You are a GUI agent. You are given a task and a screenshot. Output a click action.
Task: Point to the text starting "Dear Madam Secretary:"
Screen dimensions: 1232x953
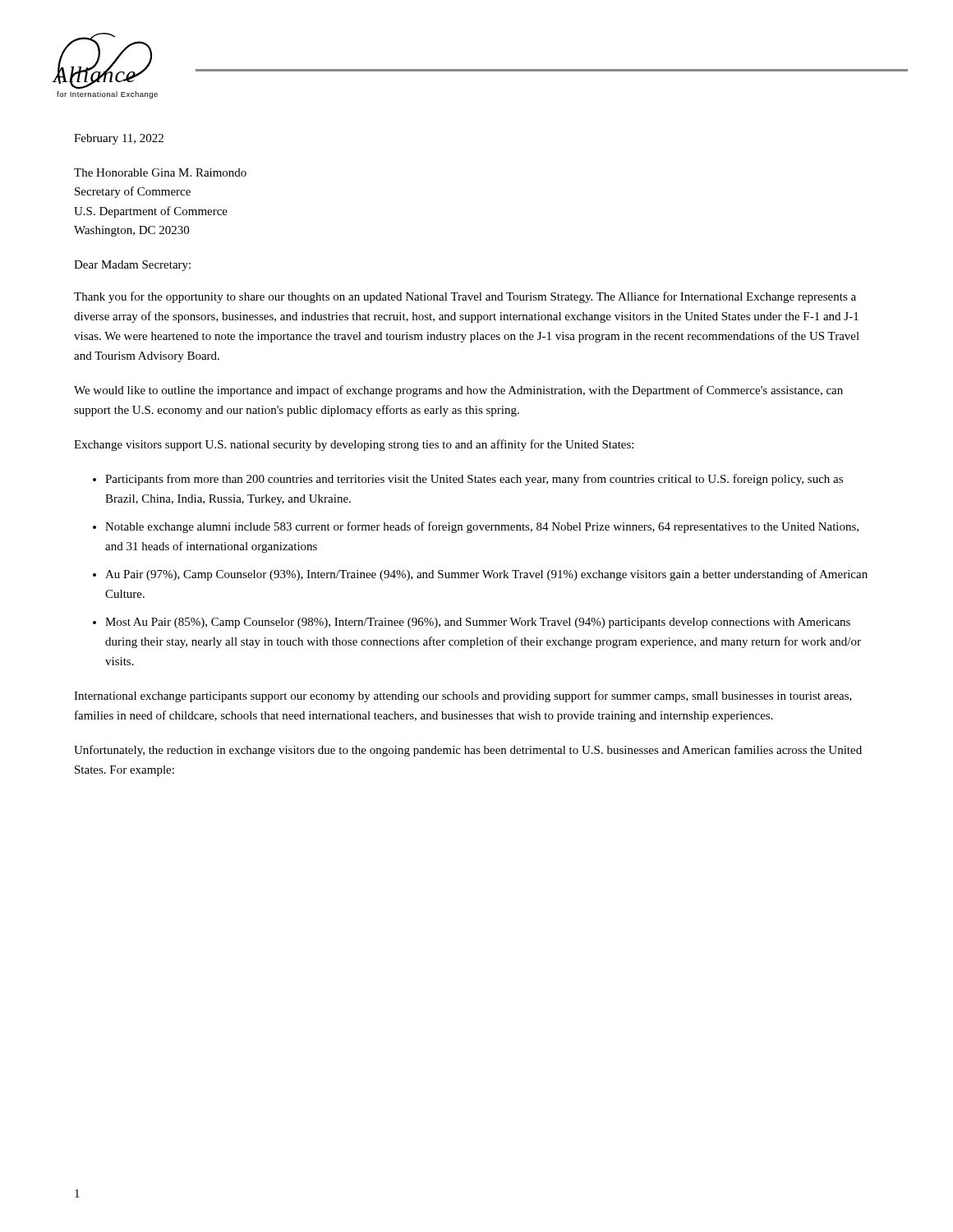133,264
